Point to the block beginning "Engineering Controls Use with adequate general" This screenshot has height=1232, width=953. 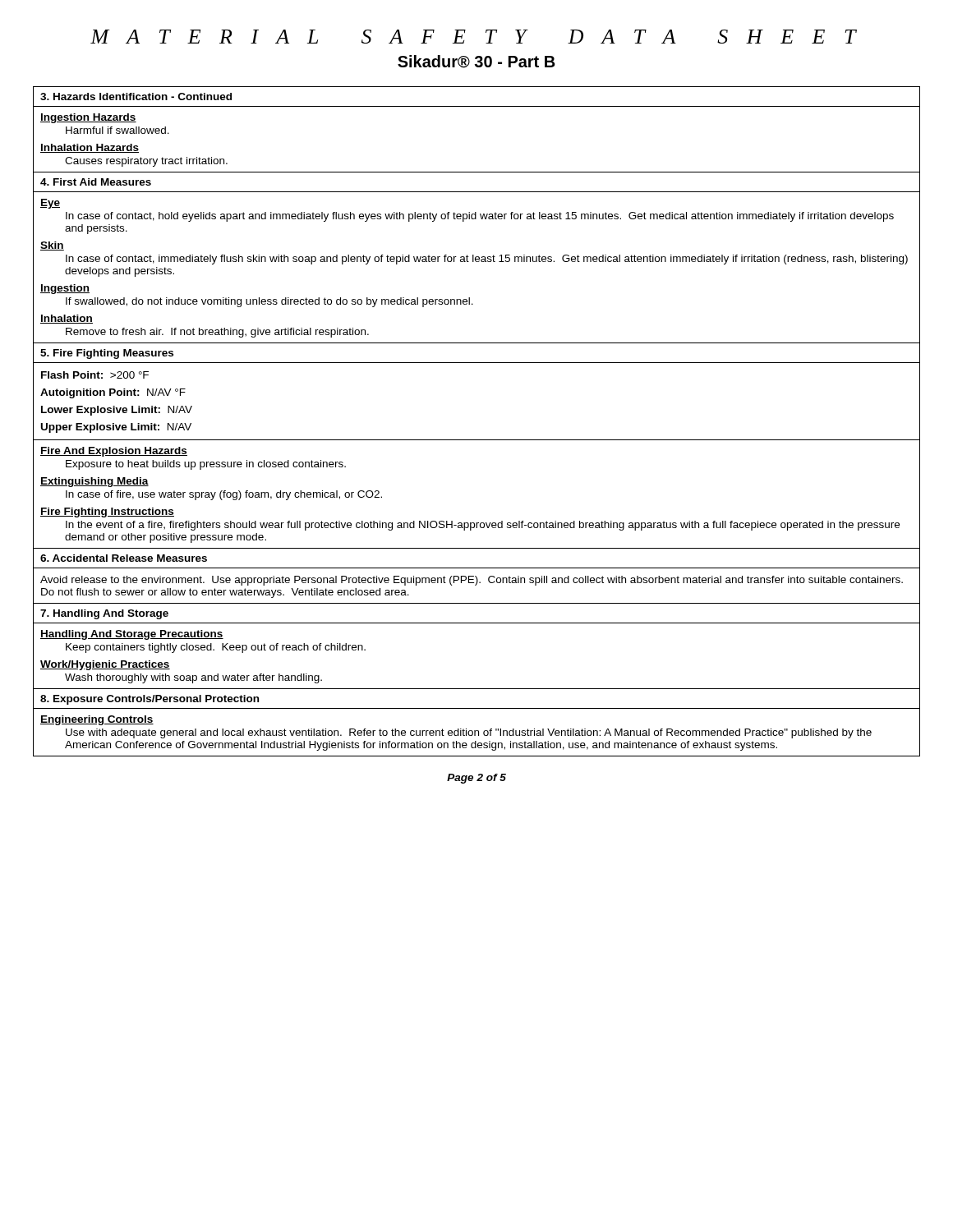[x=476, y=732]
